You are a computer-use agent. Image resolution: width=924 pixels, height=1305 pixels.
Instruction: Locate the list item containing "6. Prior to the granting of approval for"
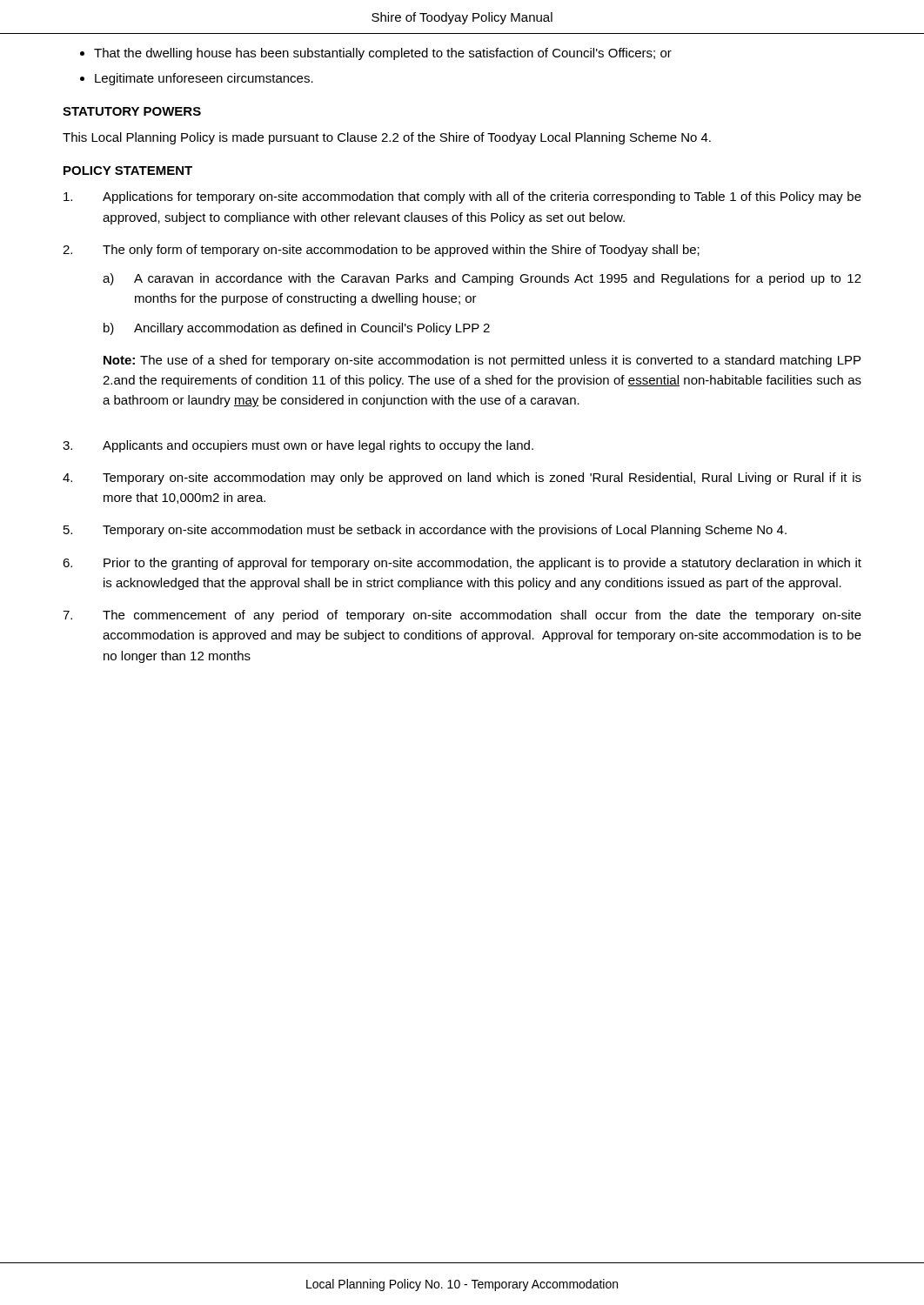(x=462, y=572)
